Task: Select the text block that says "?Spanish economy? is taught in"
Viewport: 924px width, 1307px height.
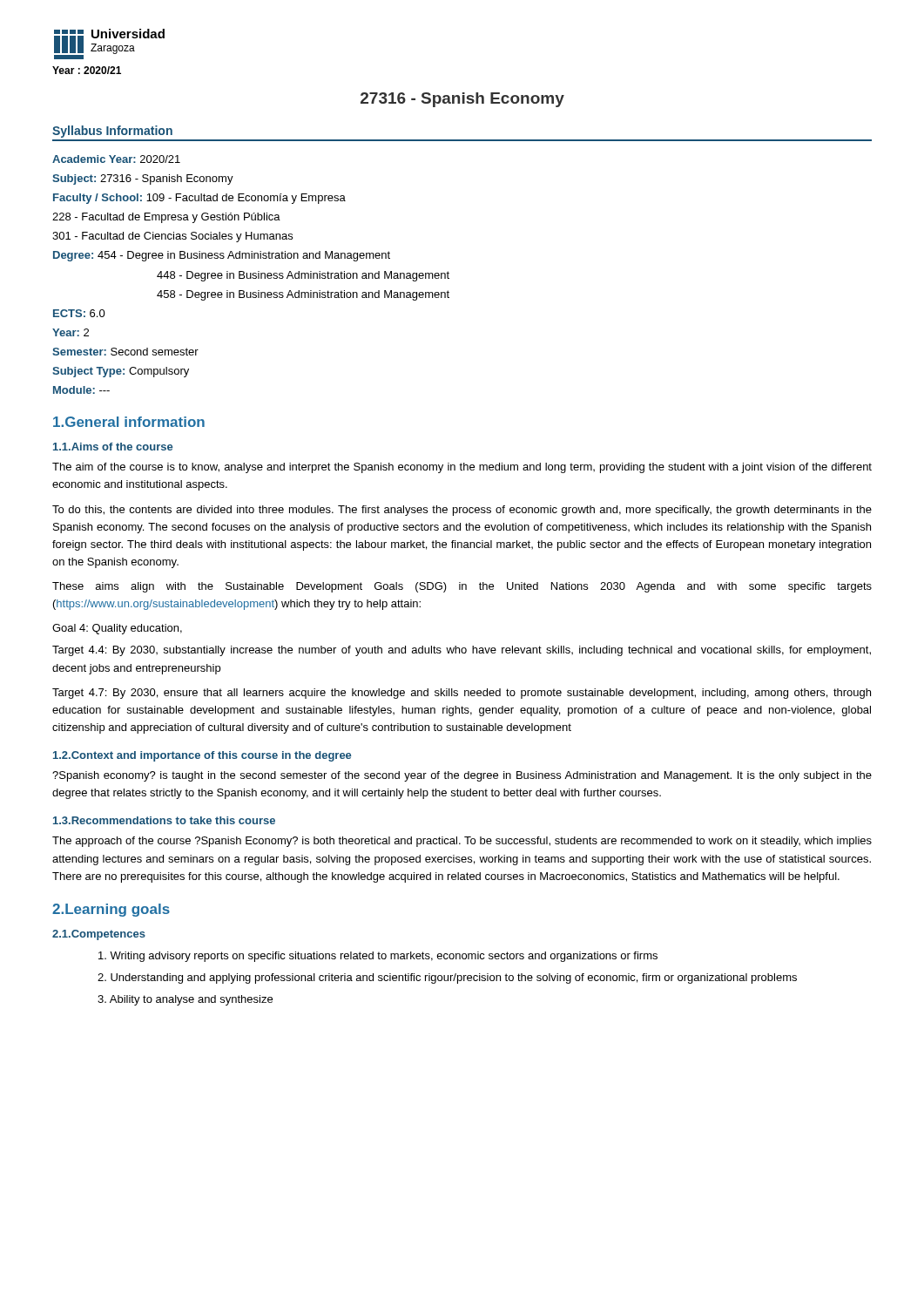Action: (462, 784)
